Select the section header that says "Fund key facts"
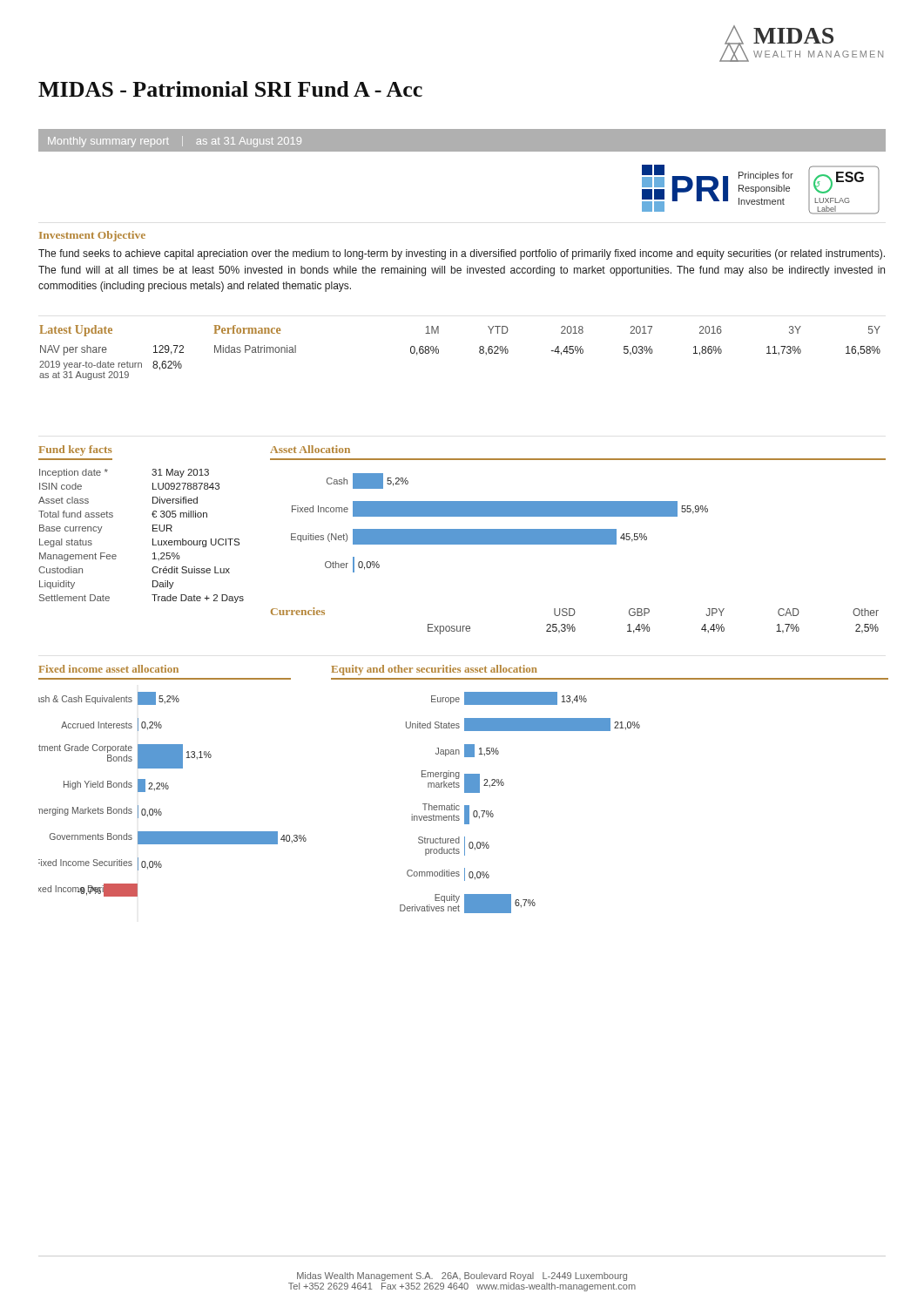The height and width of the screenshot is (1307, 924). pos(75,449)
